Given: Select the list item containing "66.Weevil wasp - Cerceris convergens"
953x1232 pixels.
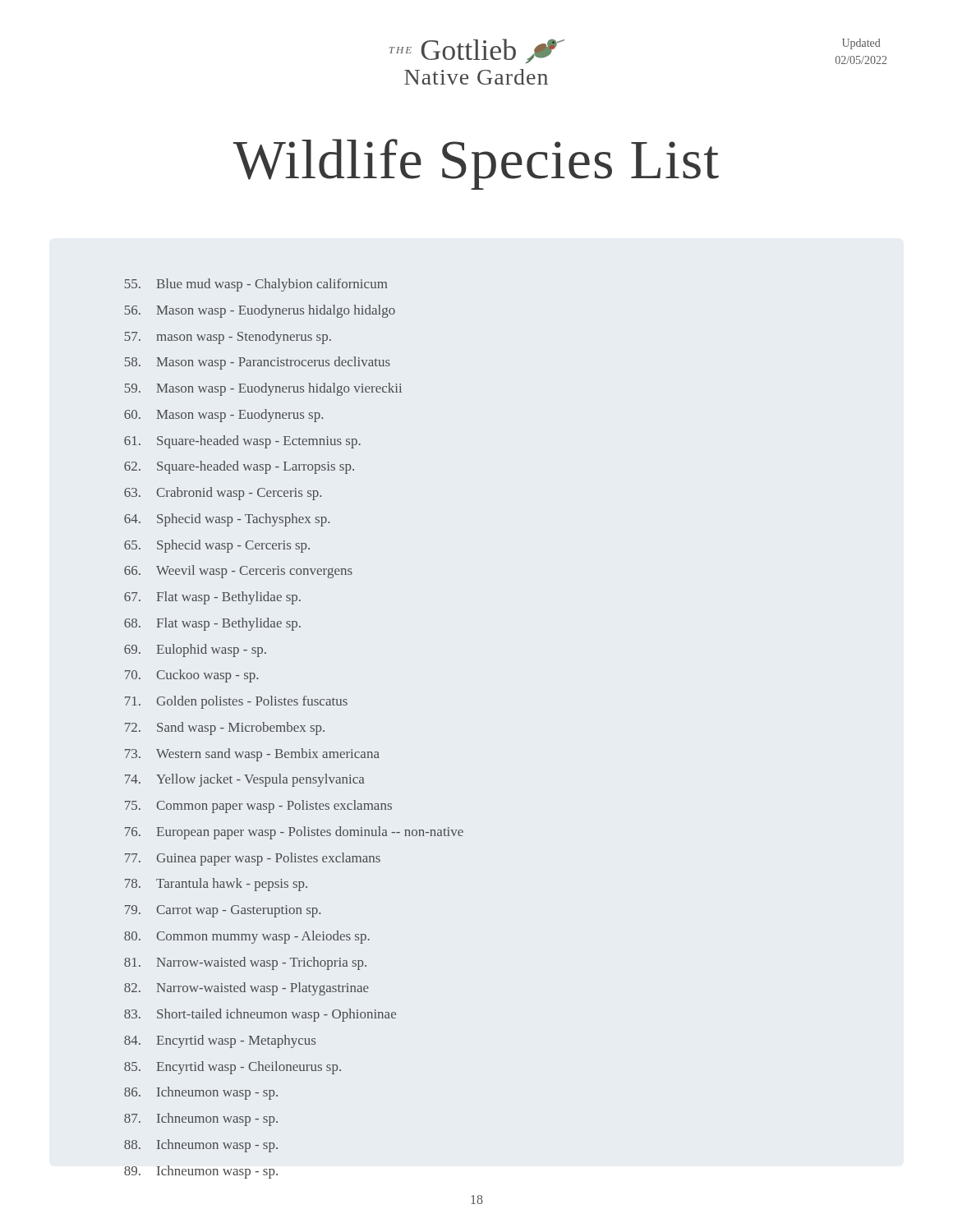Looking at the screenshot, I should click(238, 572).
